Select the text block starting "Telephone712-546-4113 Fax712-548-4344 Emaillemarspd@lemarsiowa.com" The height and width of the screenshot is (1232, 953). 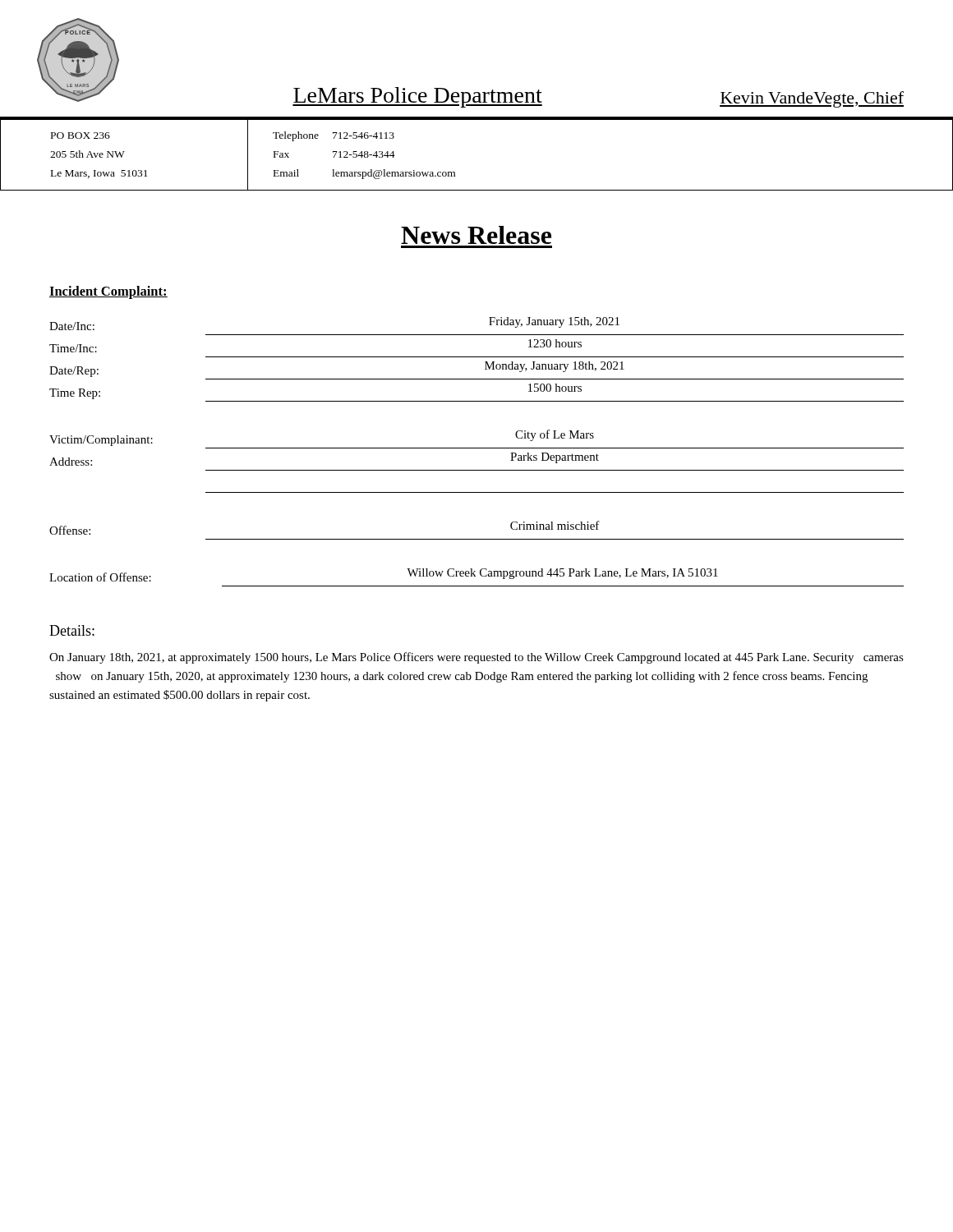coord(364,155)
